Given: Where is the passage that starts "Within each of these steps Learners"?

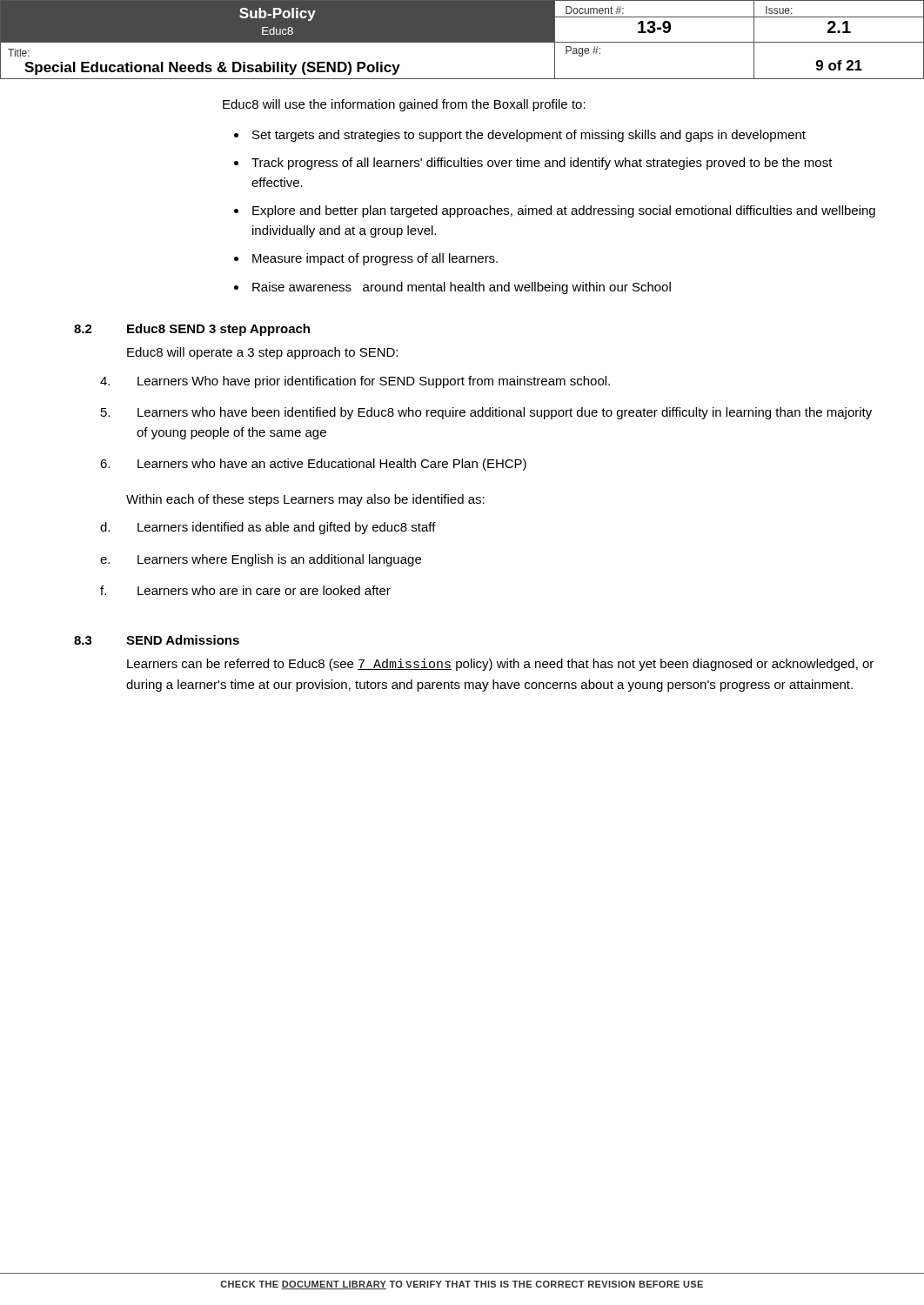Looking at the screenshot, I should [x=306, y=499].
